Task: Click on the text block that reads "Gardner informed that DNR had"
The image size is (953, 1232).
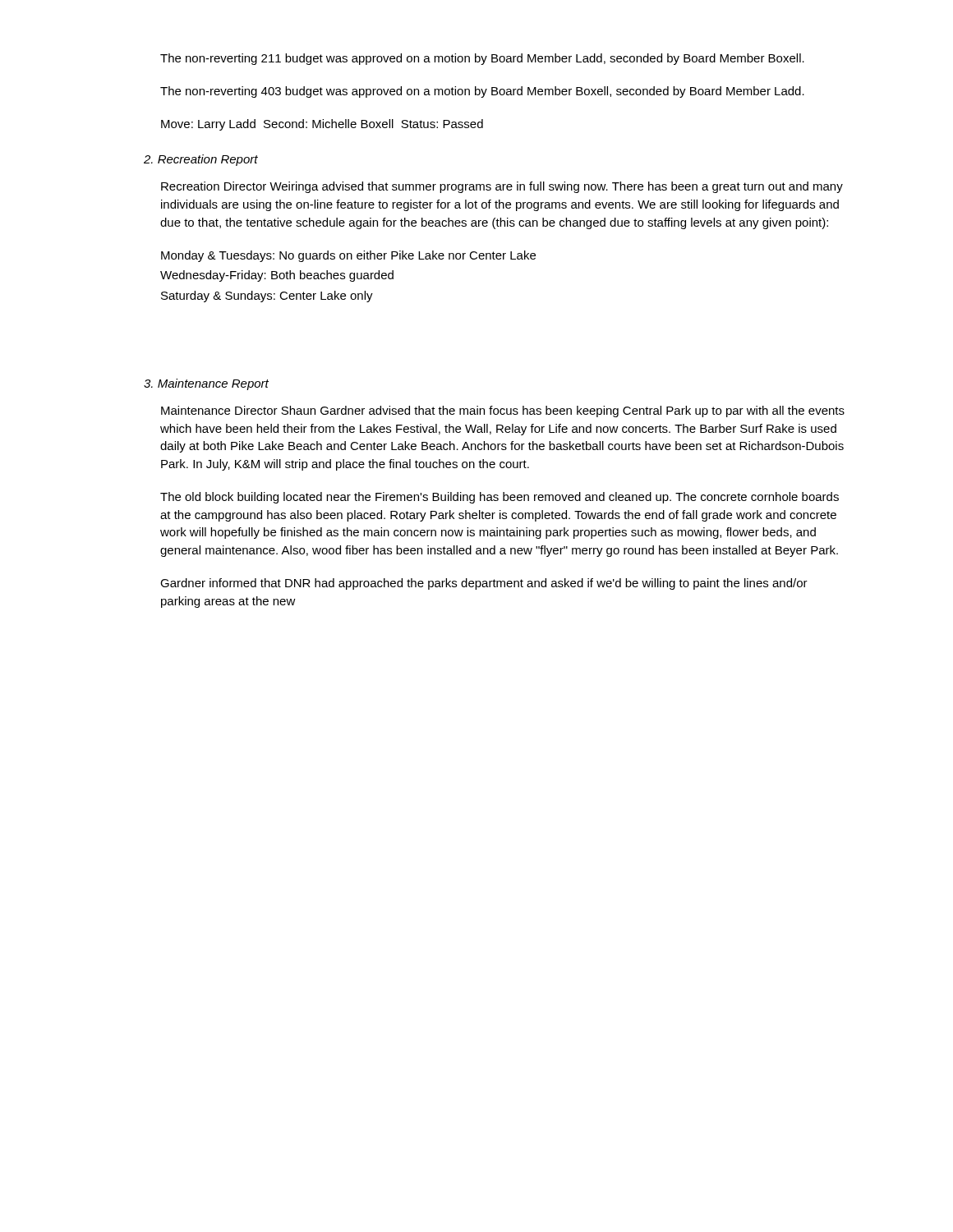Action: click(484, 591)
